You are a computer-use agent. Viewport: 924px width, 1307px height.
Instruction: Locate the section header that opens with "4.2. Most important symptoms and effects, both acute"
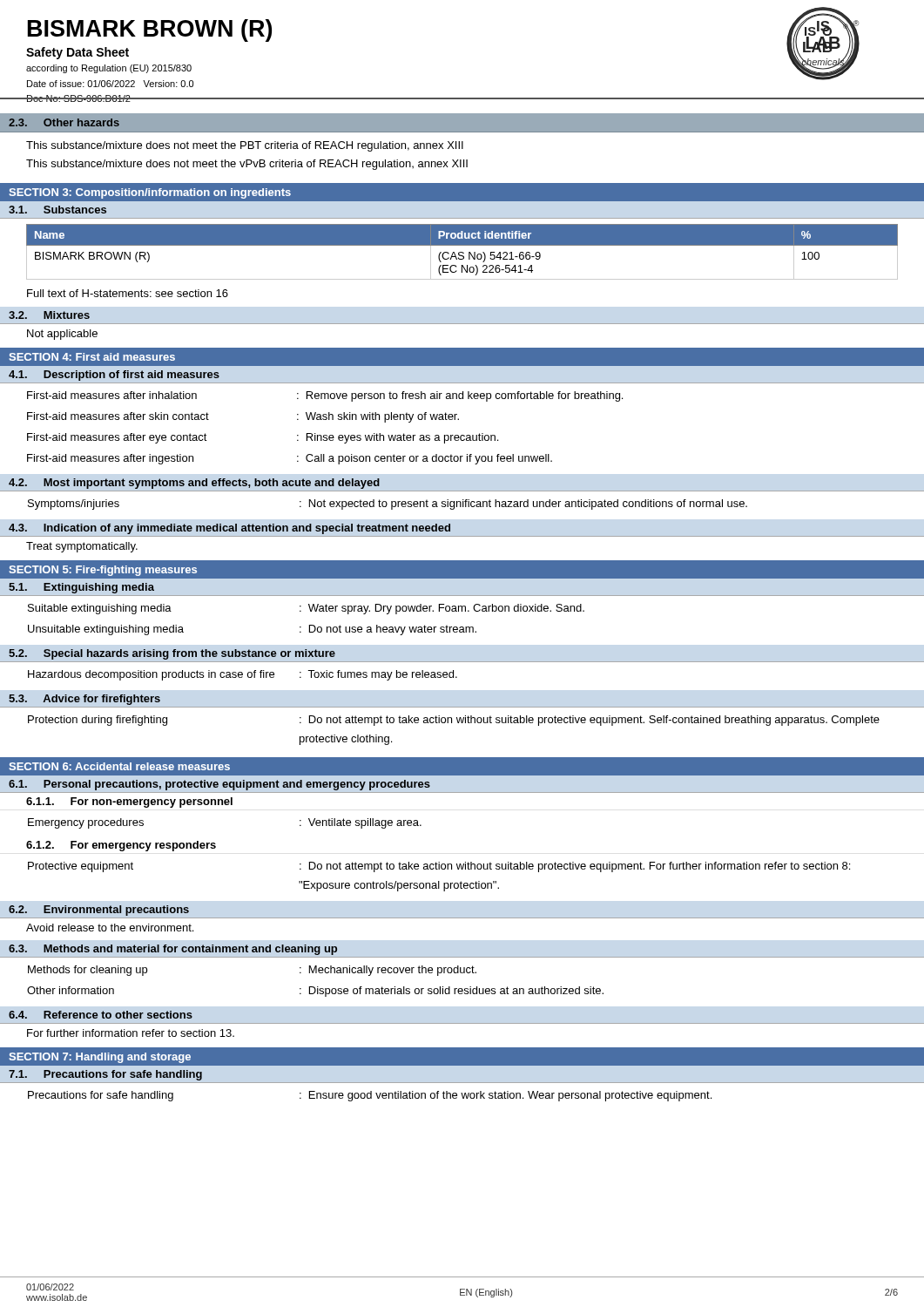click(194, 482)
